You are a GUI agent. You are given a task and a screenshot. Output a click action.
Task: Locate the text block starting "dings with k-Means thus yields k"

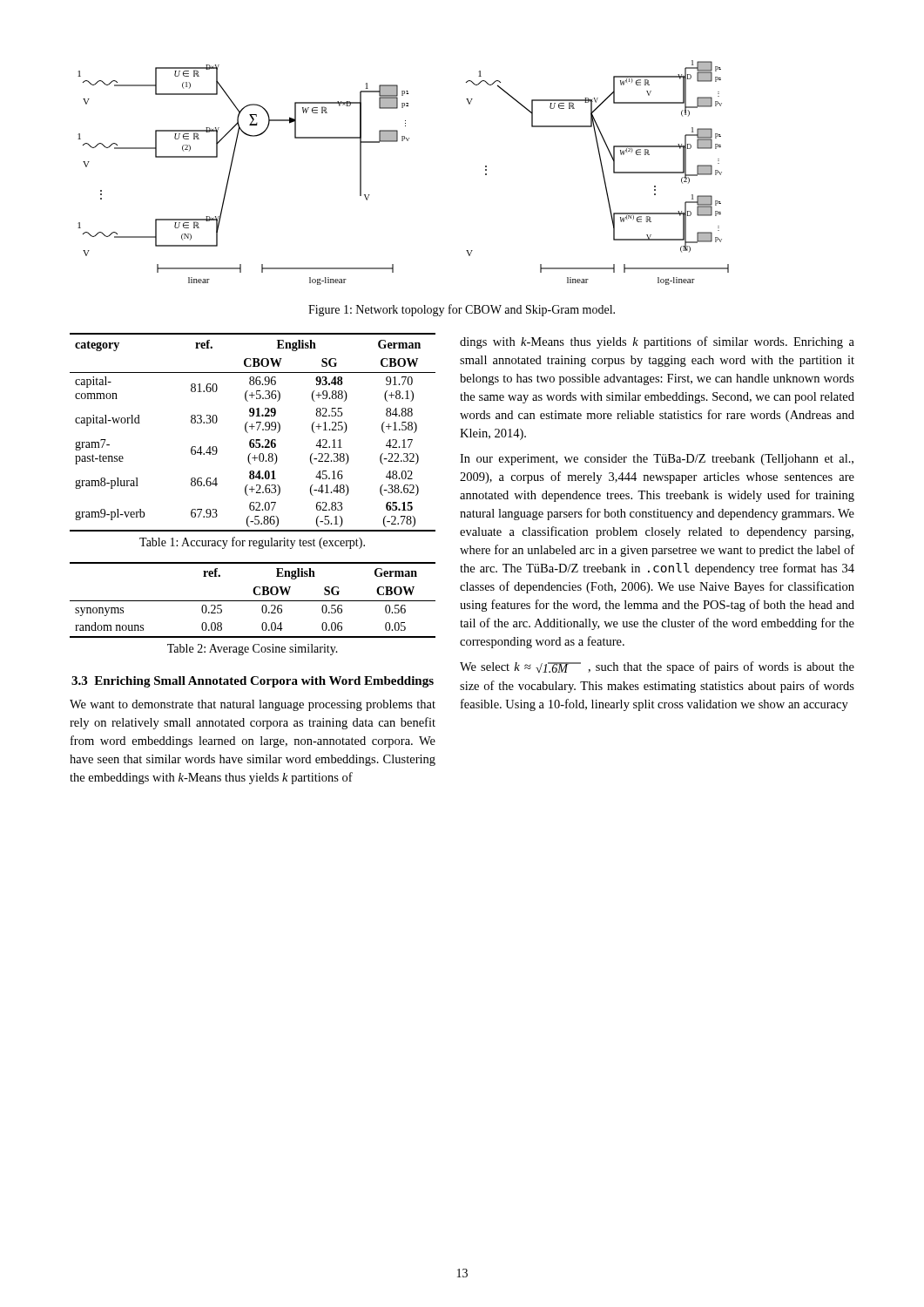point(657,387)
